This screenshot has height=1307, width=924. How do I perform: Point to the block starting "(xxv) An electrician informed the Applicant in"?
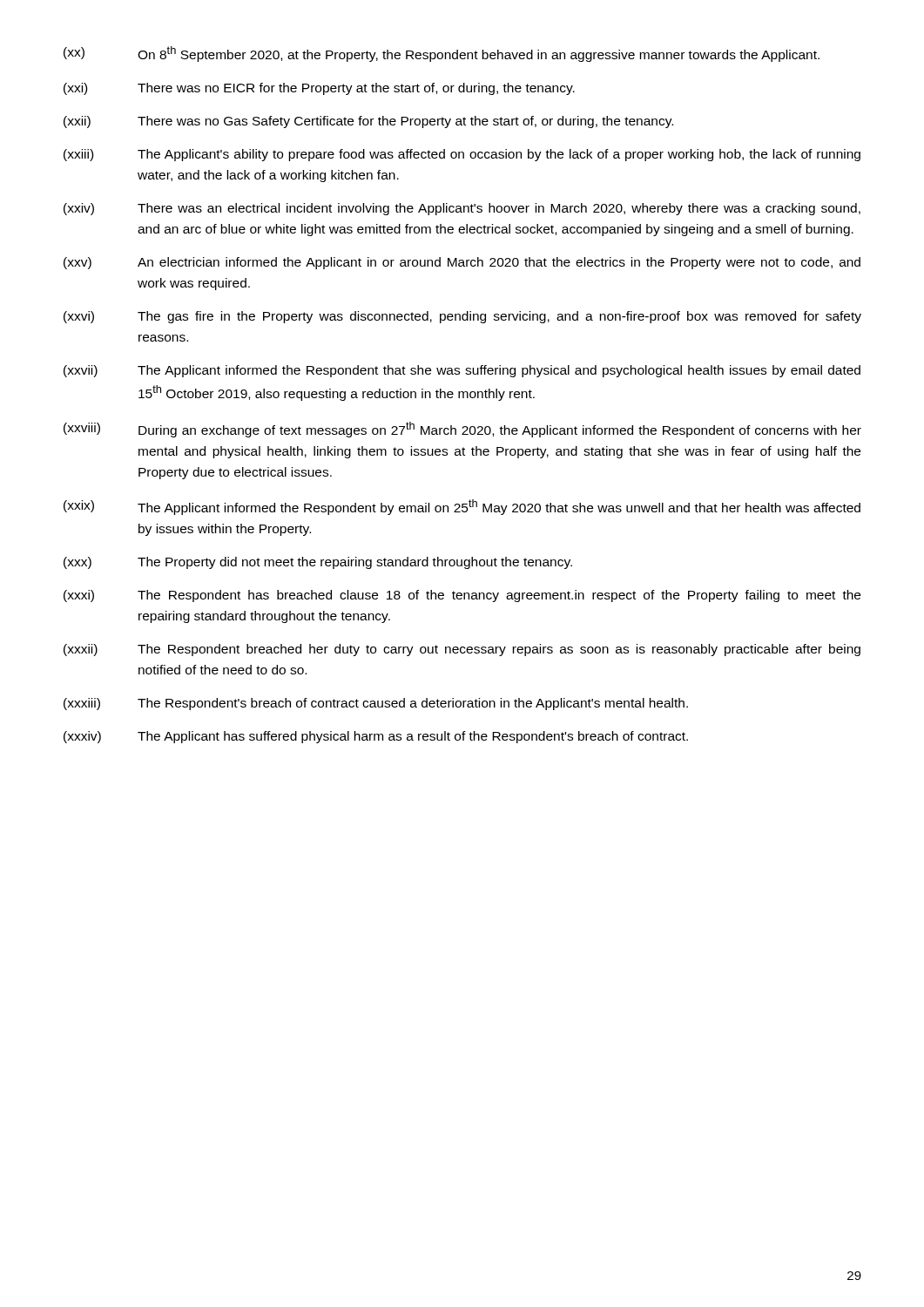click(x=462, y=273)
